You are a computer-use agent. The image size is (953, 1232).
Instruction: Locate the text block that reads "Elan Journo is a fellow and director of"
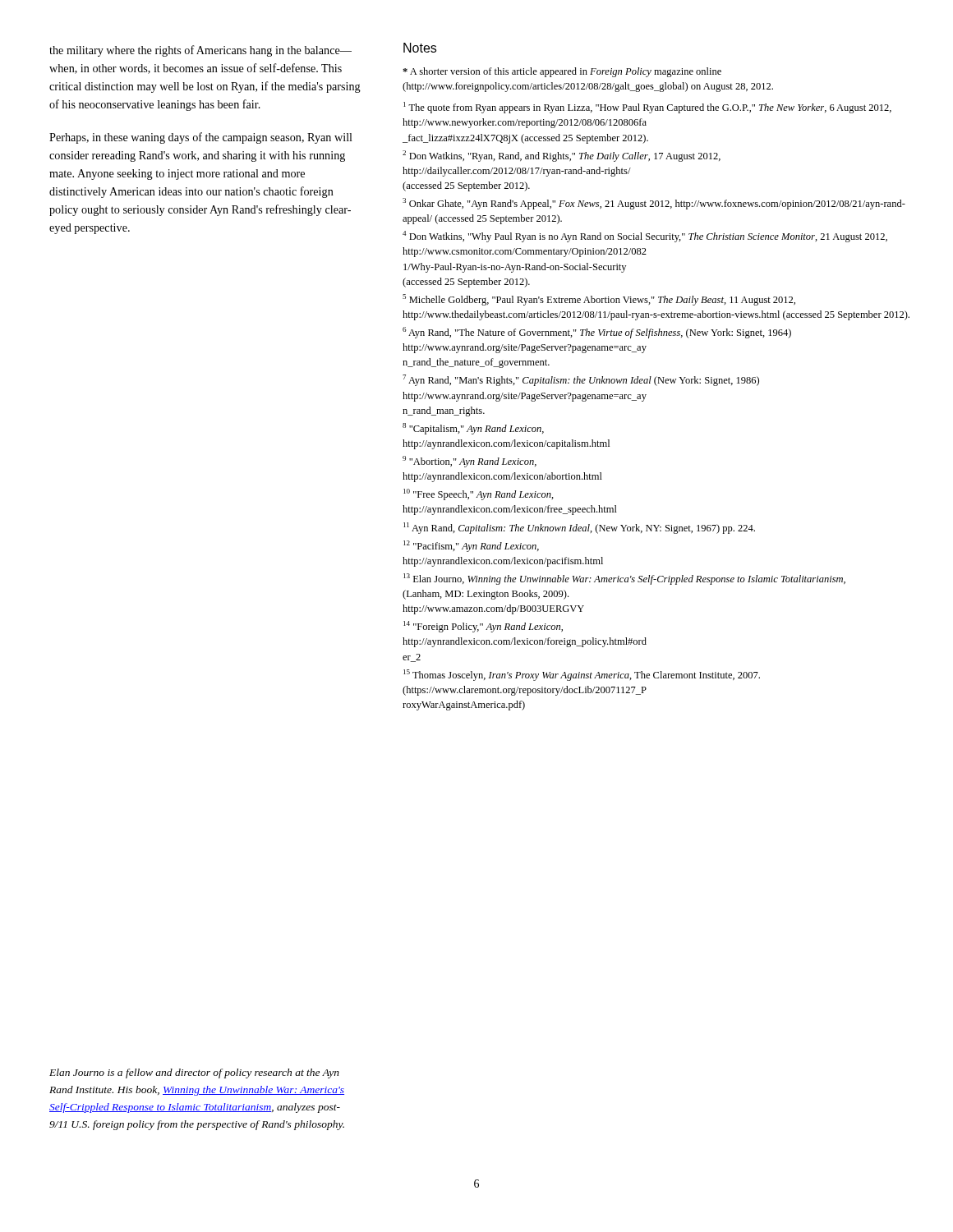(x=197, y=1098)
